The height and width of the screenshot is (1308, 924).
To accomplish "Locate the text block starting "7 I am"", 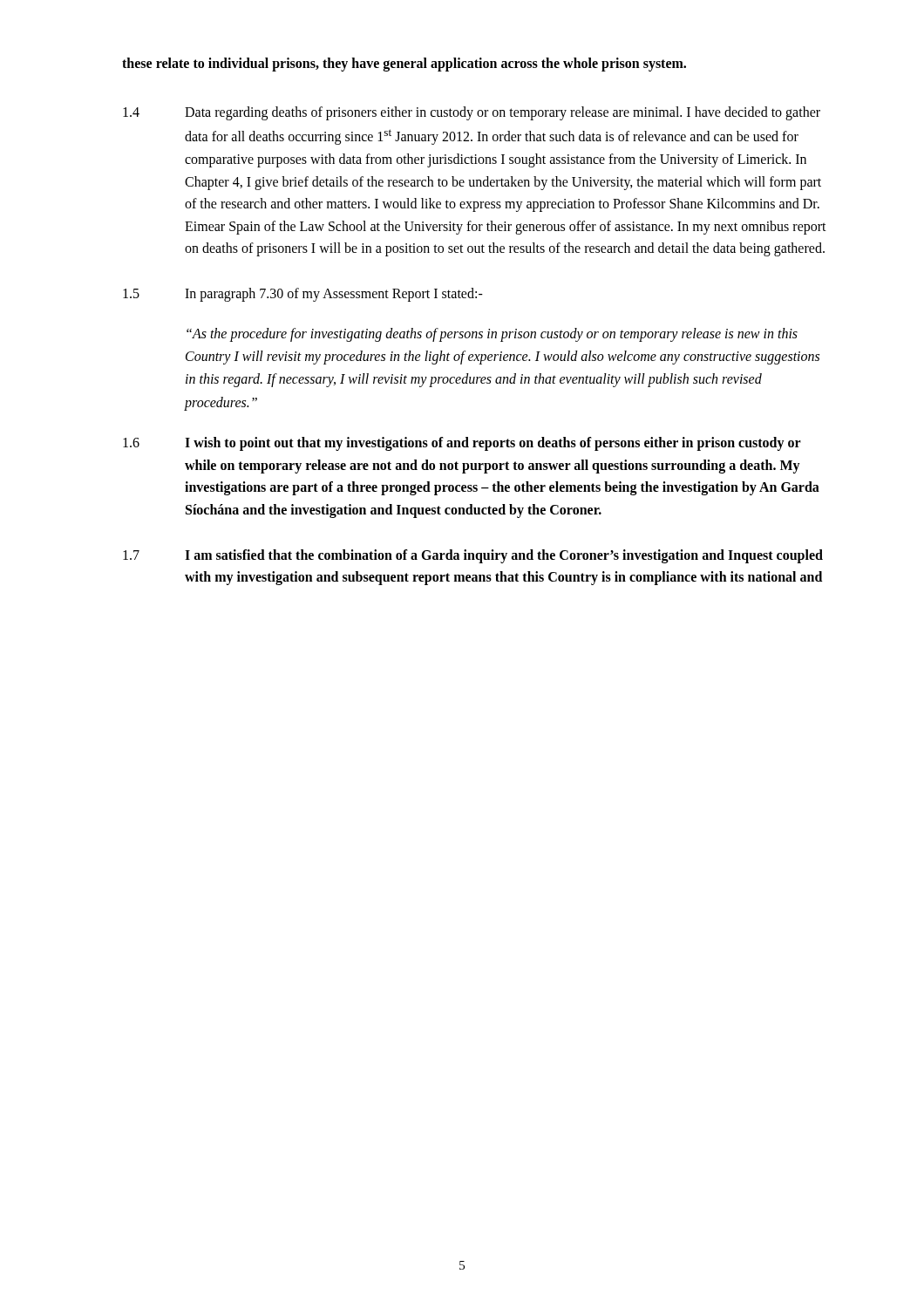I will pos(475,566).
